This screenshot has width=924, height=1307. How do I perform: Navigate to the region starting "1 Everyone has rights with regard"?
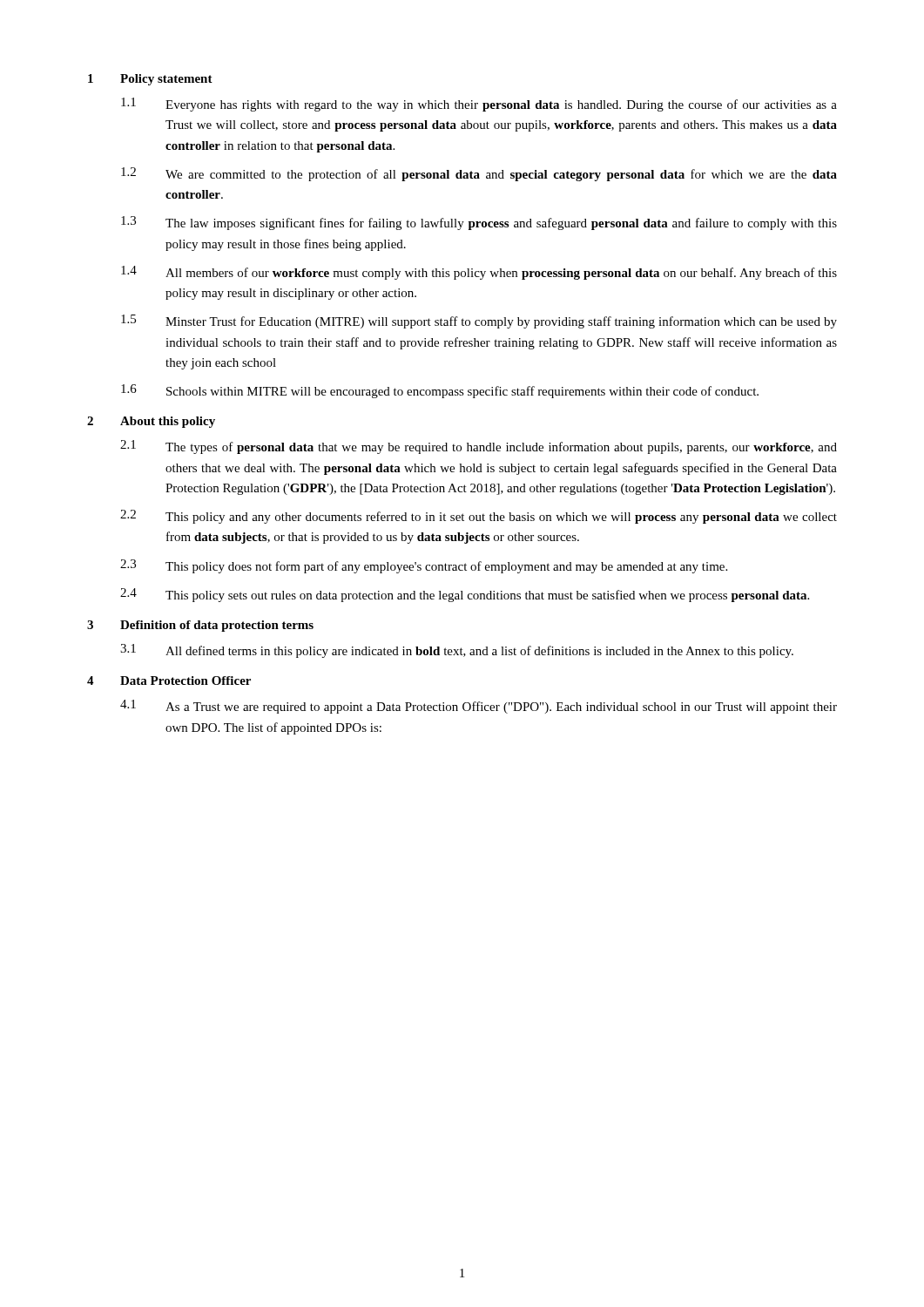coord(479,125)
